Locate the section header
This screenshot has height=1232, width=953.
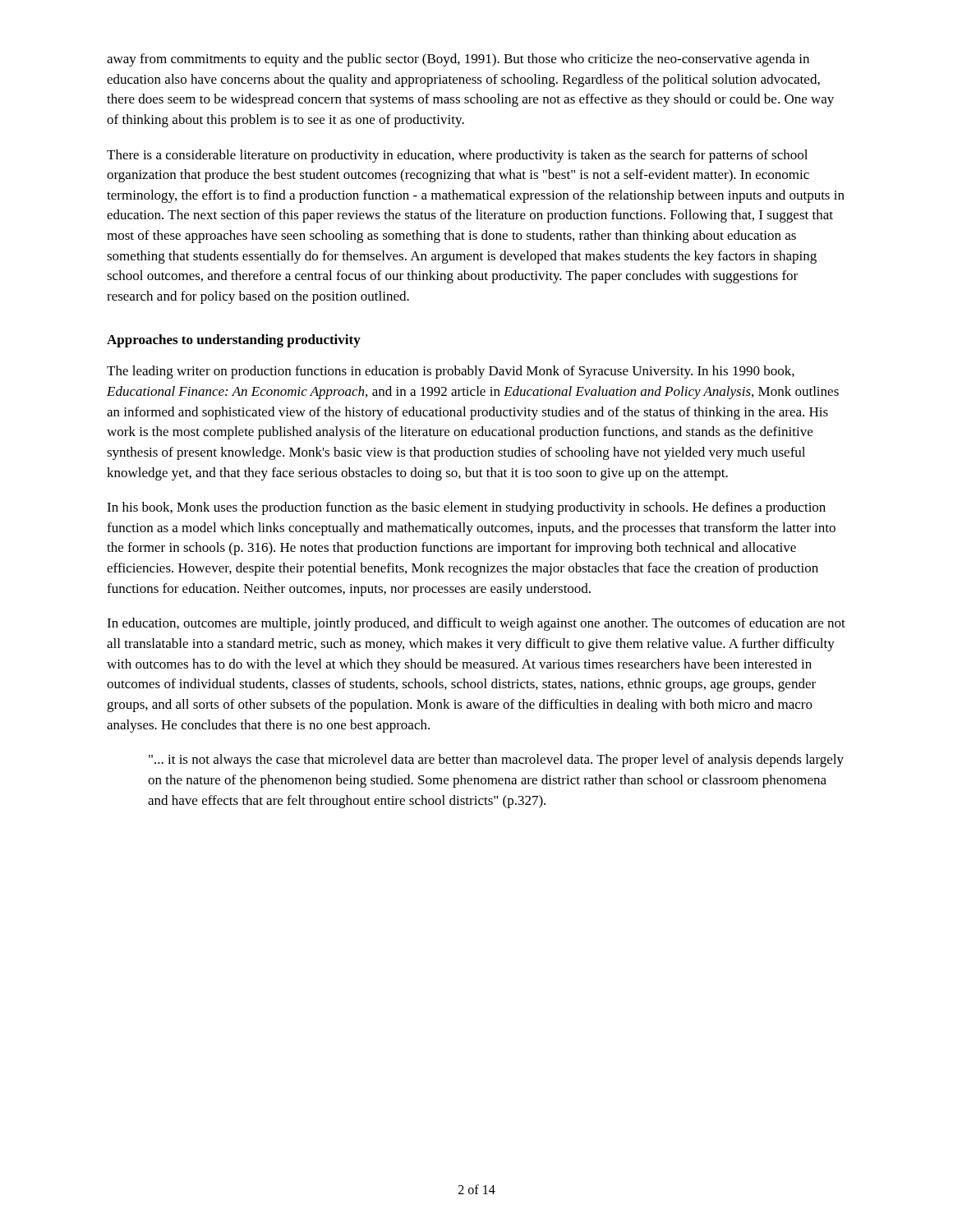[x=234, y=339]
